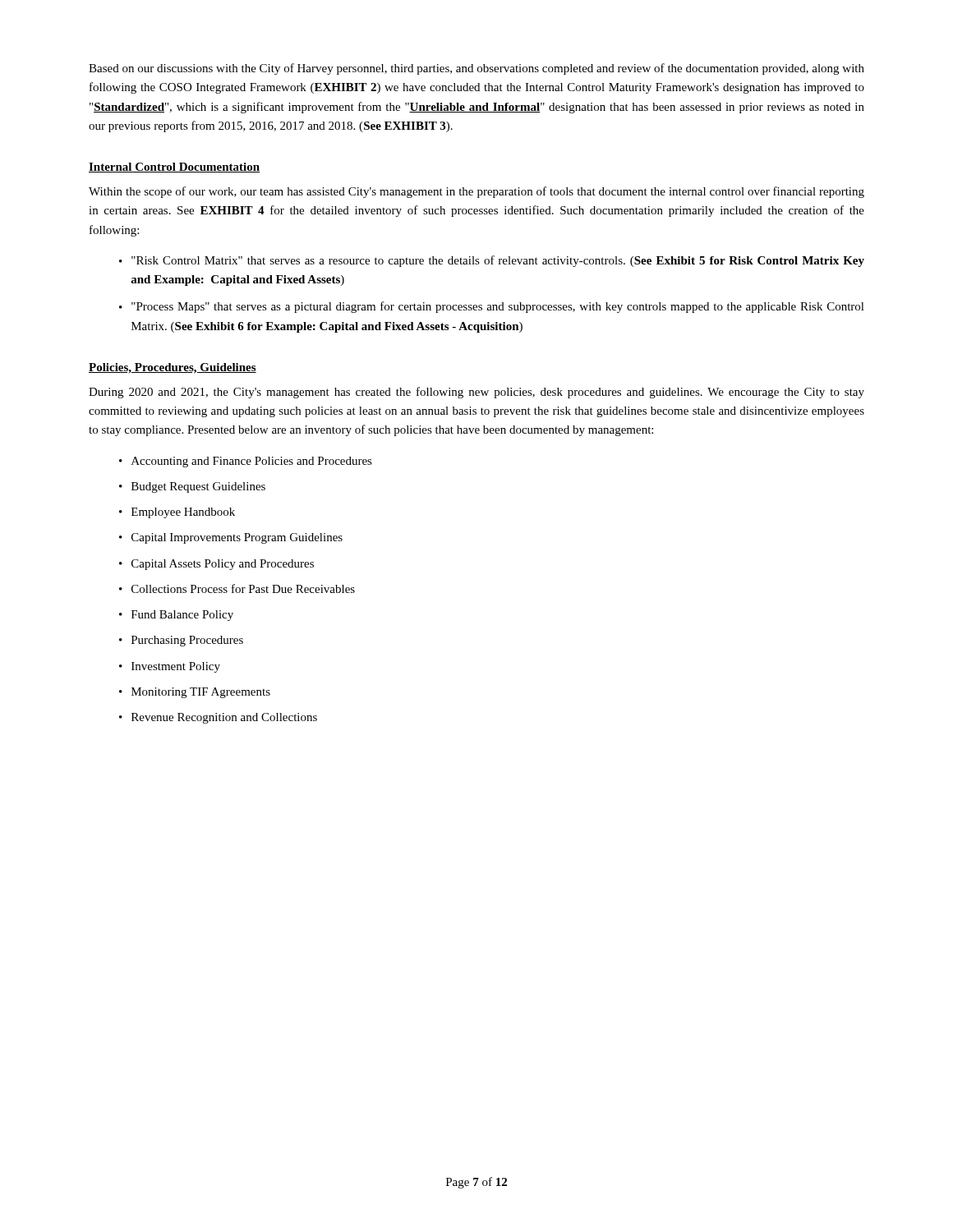Viewport: 953px width, 1232px height.
Task: Point to the region starting "• "Risk Control Matrix" that serves as a"
Action: pos(491,270)
